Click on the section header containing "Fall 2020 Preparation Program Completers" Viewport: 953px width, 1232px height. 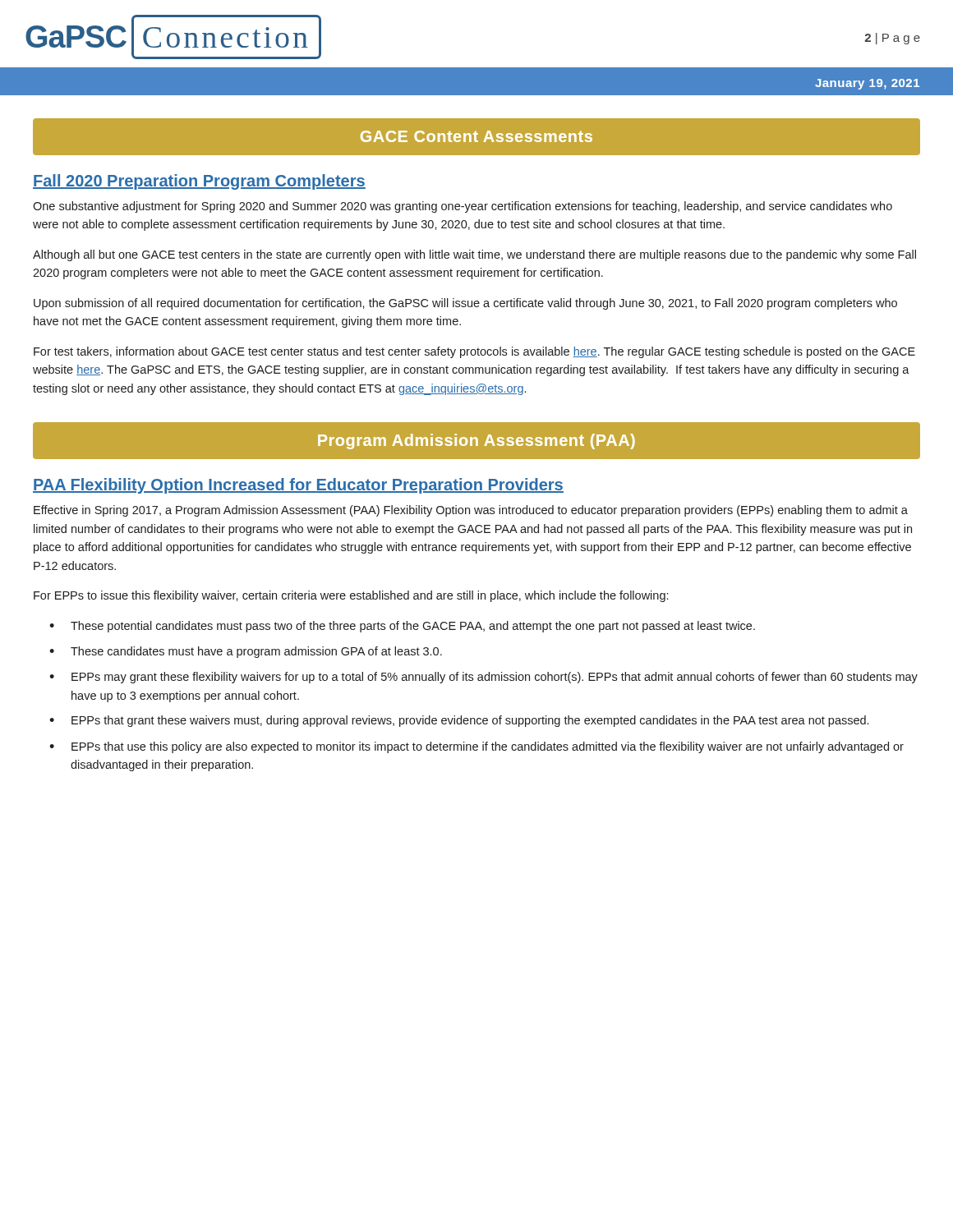pyautogui.click(x=199, y=181)
